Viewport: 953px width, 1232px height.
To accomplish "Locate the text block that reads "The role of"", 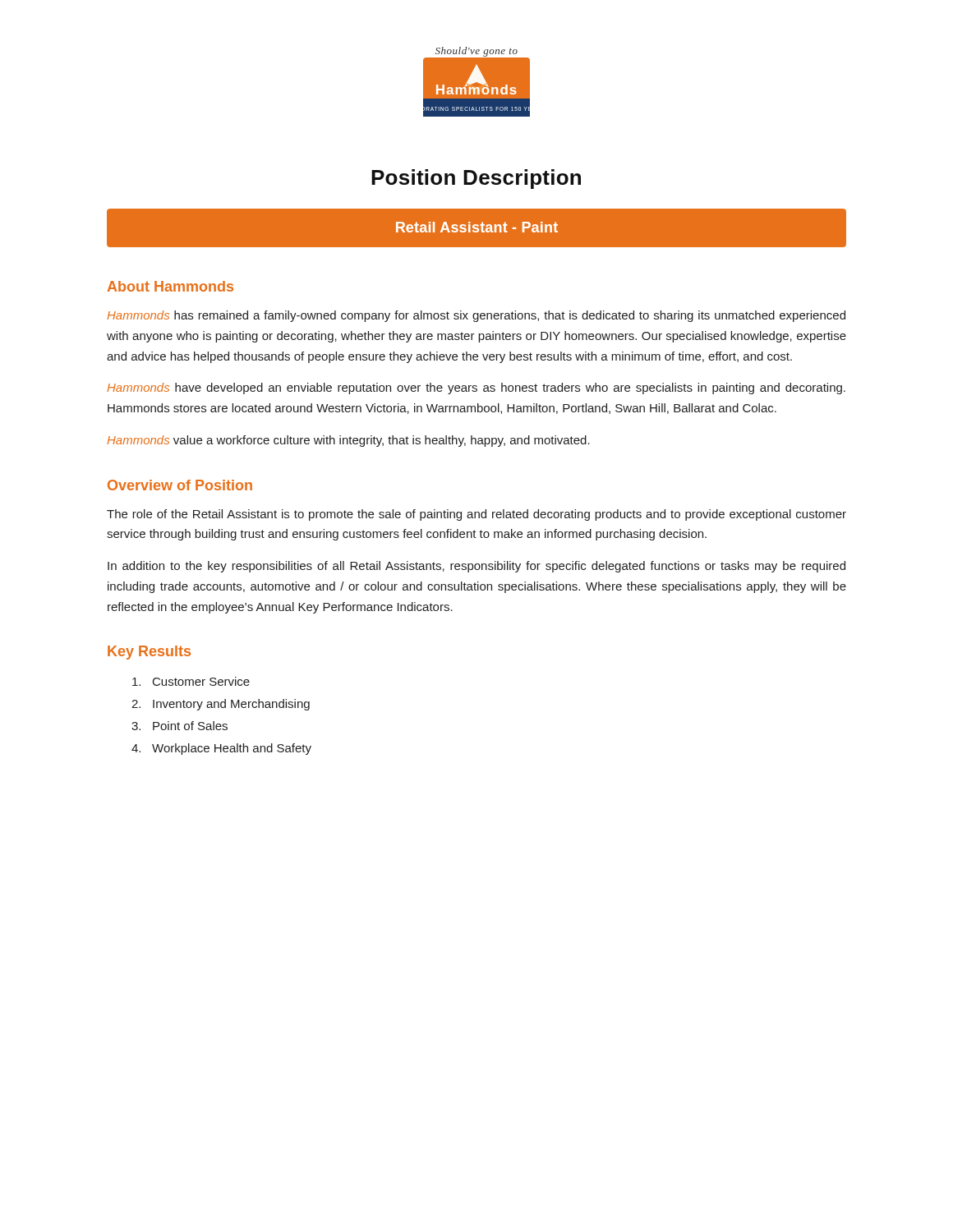I will click(x=476, y=523).
